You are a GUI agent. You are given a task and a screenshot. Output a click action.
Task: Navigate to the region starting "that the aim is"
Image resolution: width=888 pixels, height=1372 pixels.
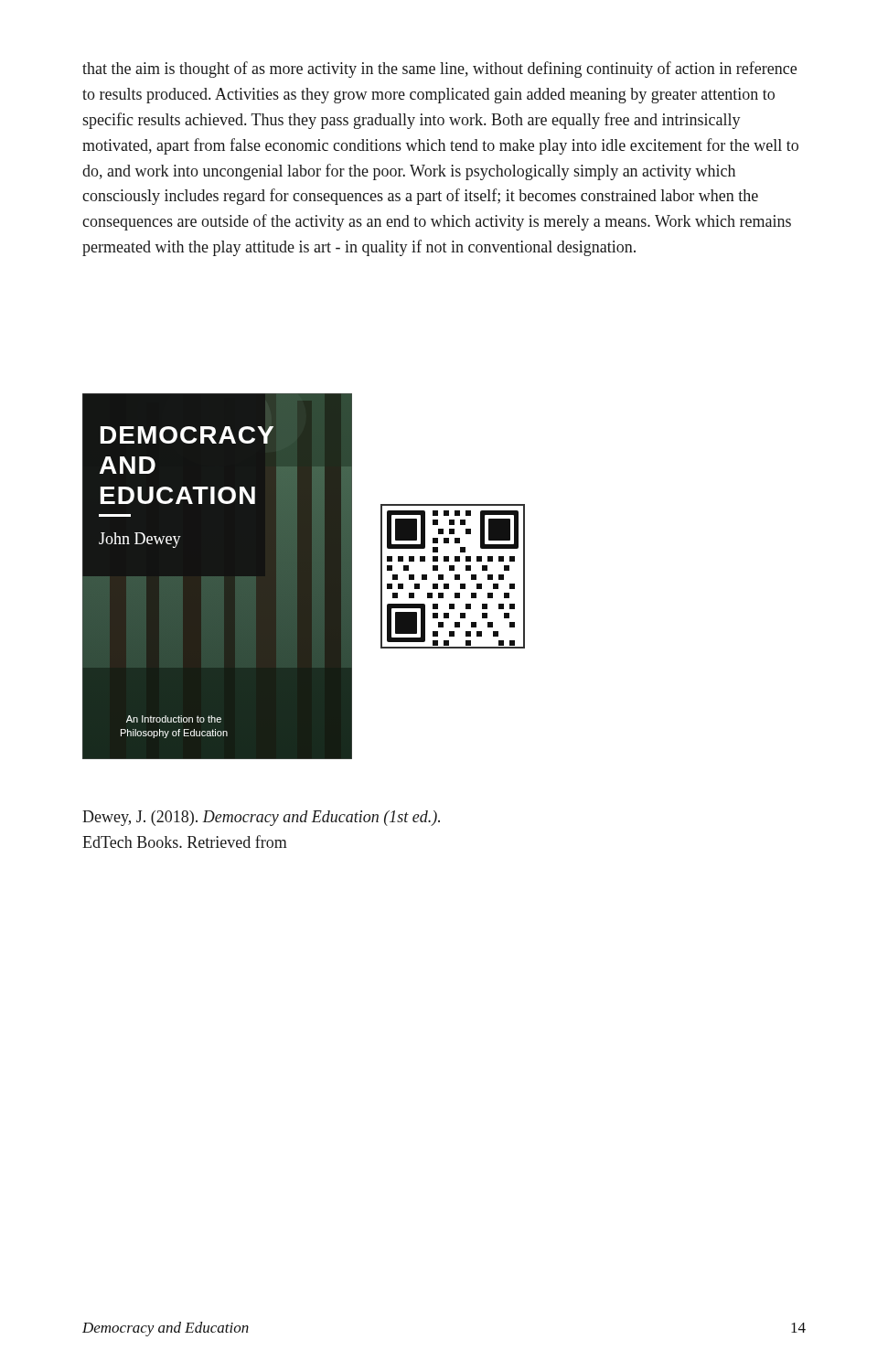click(x=441, y=158)
